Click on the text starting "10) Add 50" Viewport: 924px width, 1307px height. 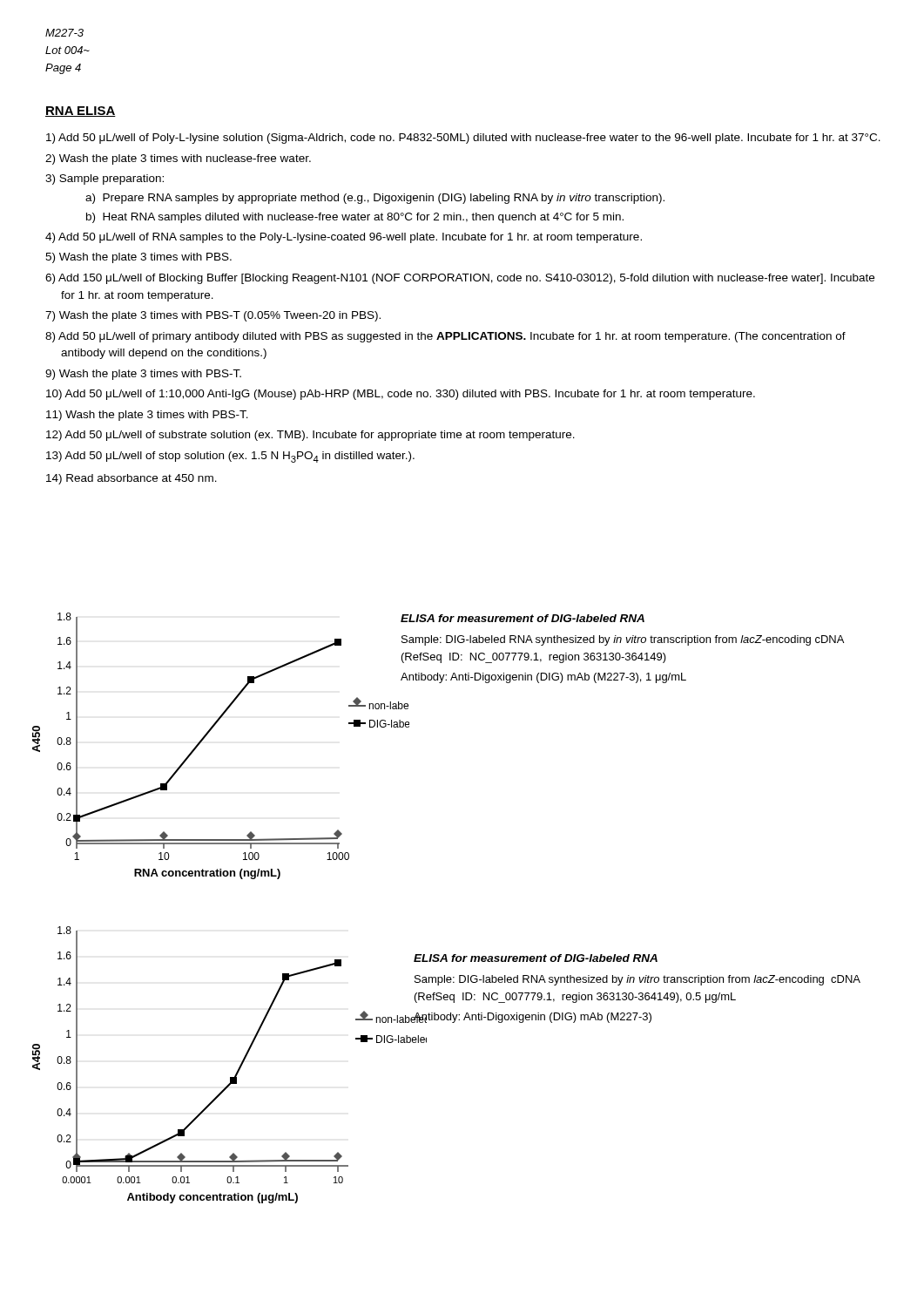400,394
